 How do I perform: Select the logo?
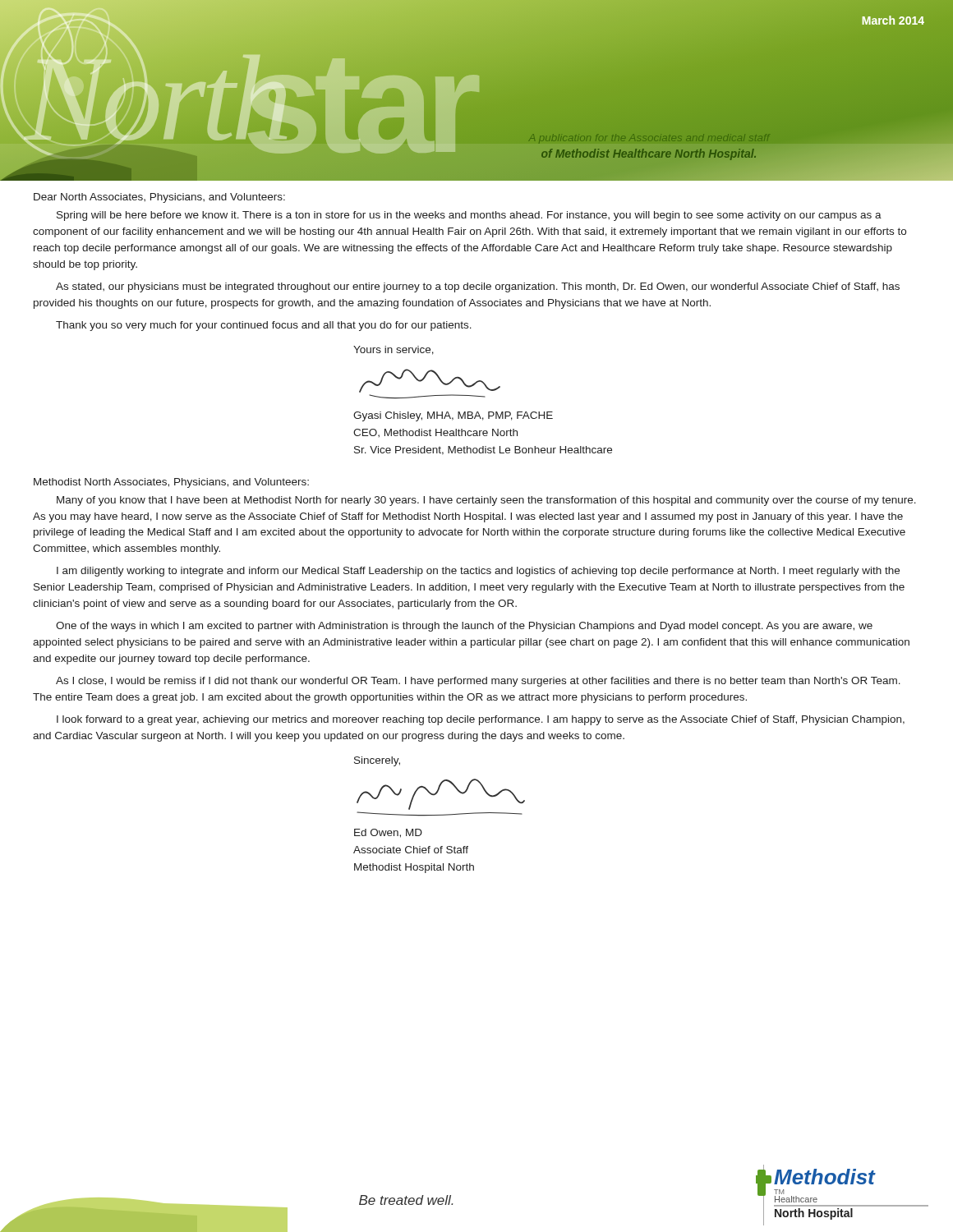coord(846,1192)
